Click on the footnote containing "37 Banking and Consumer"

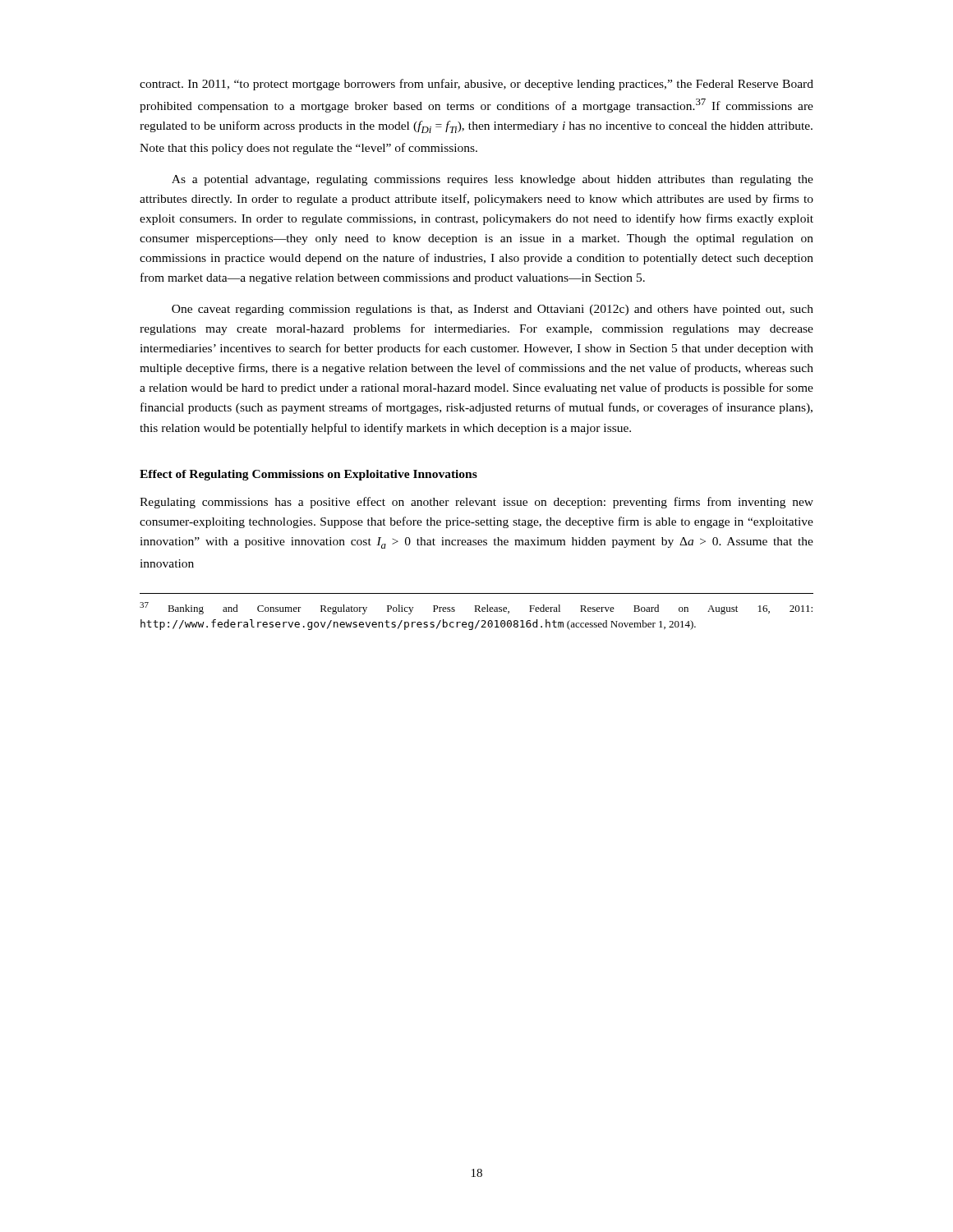coord(476,615)
